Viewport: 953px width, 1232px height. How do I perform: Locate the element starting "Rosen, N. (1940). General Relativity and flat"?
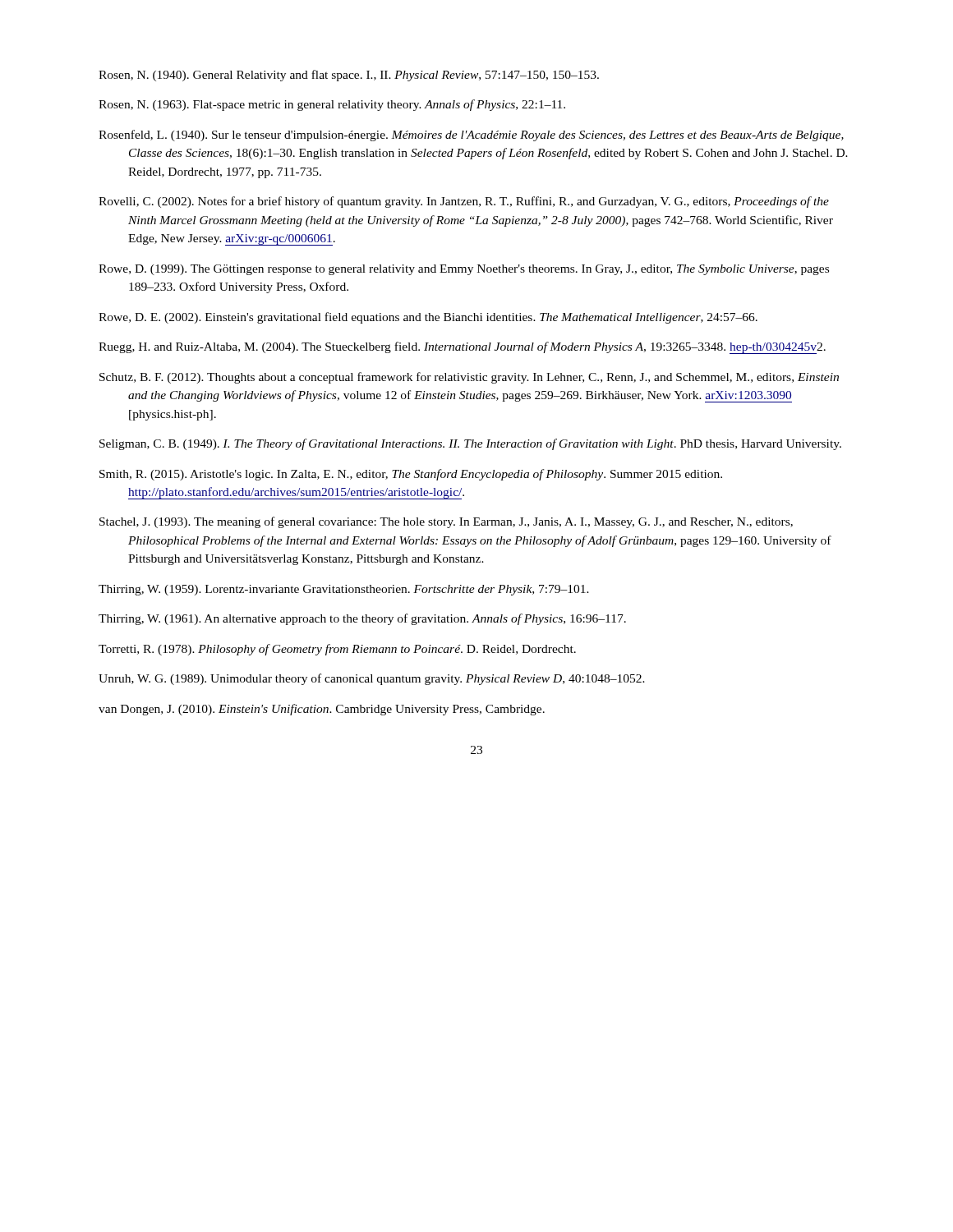click(349, 74)
